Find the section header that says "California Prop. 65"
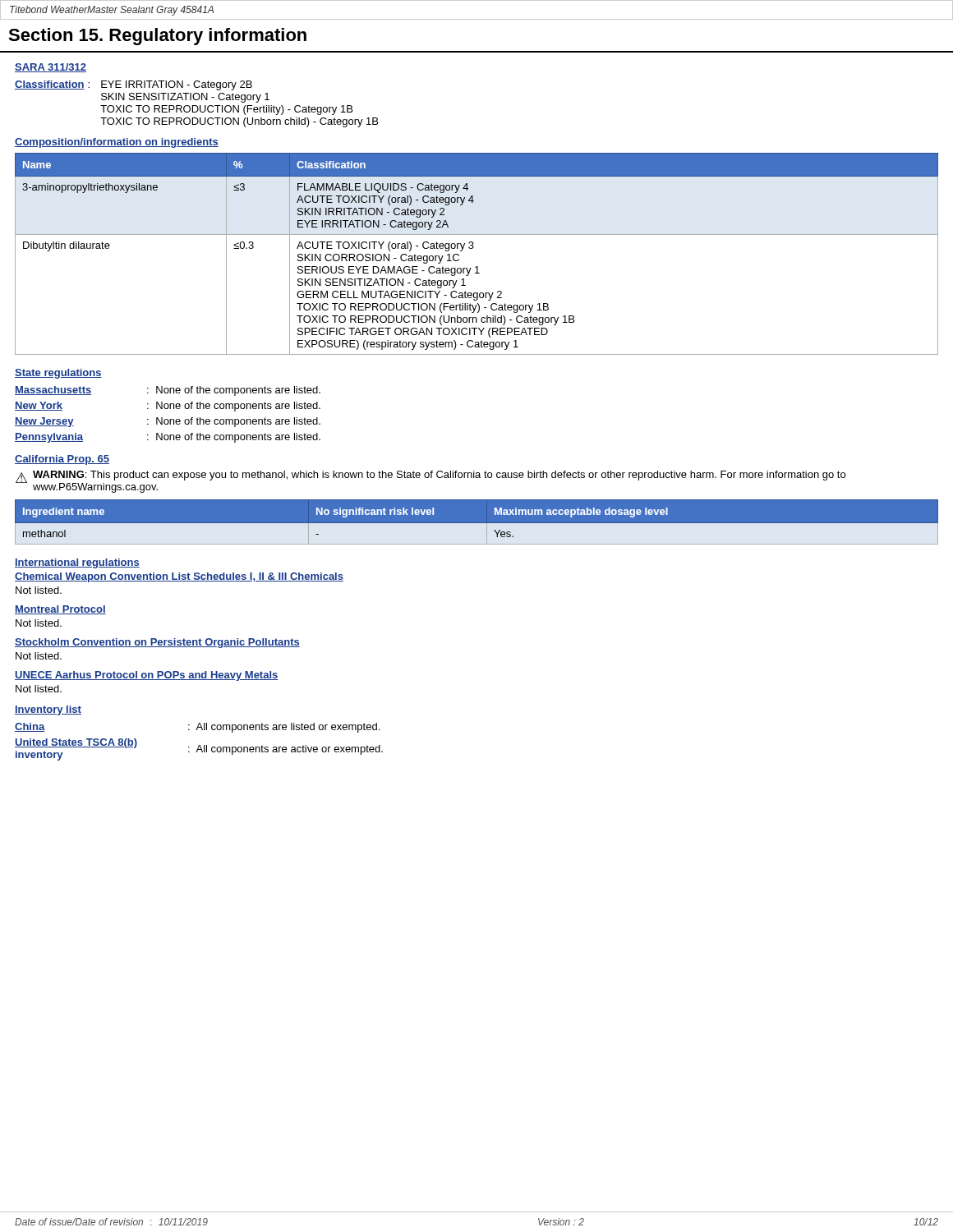Viewport: 953px width, 1232px height. pyautogui.click(x=62, y=459)
